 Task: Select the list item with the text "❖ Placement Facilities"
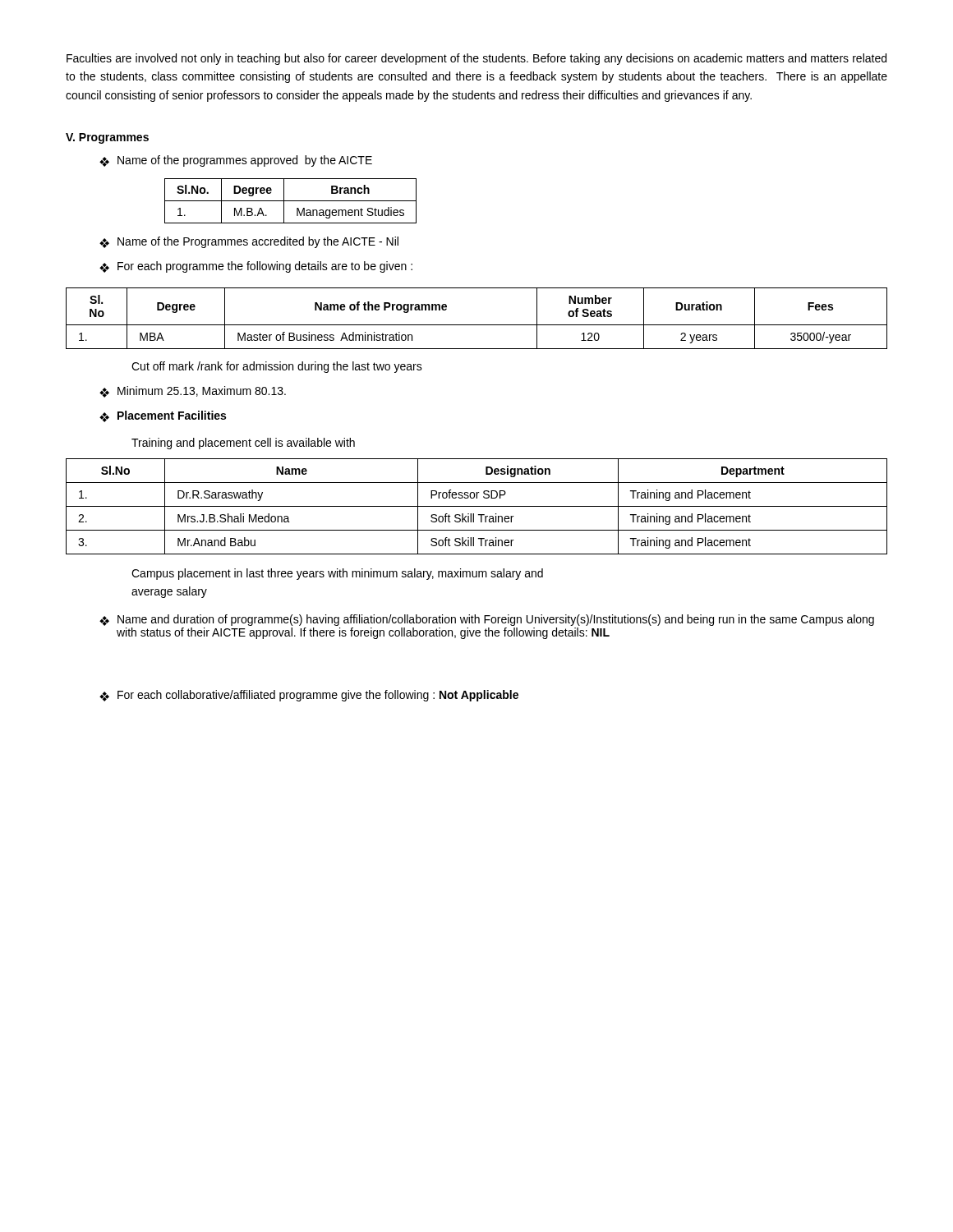click(x=163, y=416)
